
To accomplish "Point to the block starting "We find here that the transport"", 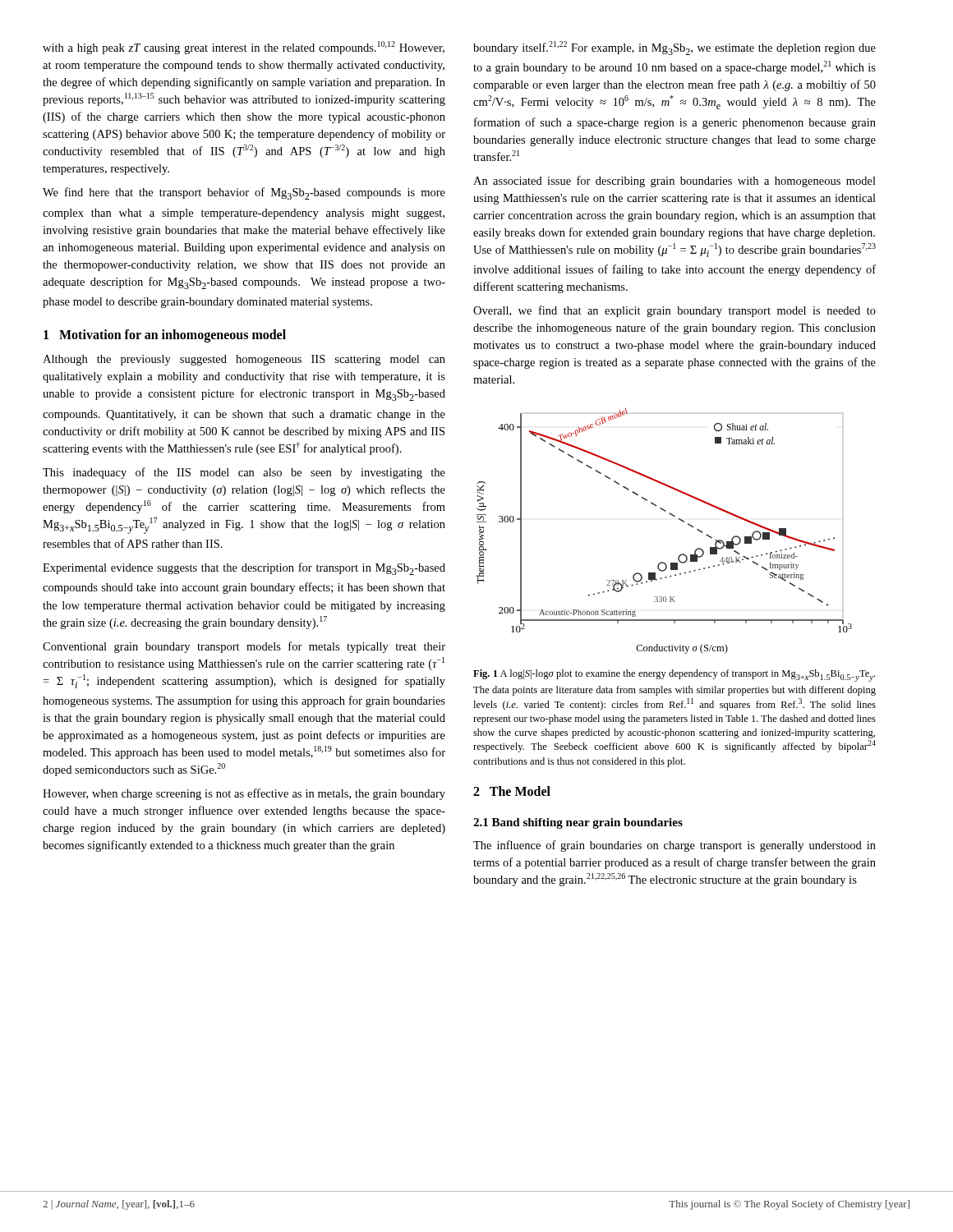I will pyautogui.click(x=244, y=247).
